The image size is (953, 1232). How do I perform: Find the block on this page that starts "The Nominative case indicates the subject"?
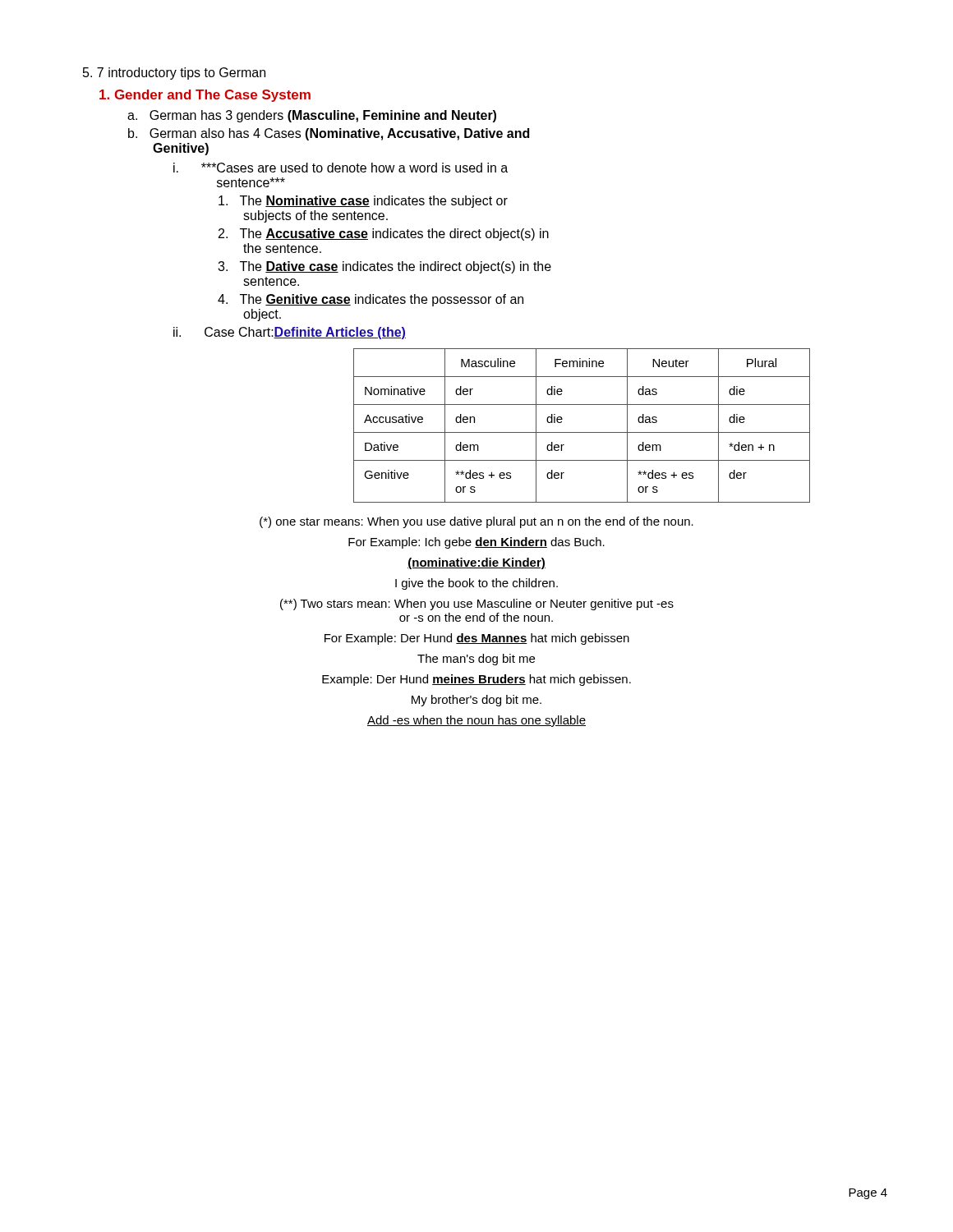(363, 208)
